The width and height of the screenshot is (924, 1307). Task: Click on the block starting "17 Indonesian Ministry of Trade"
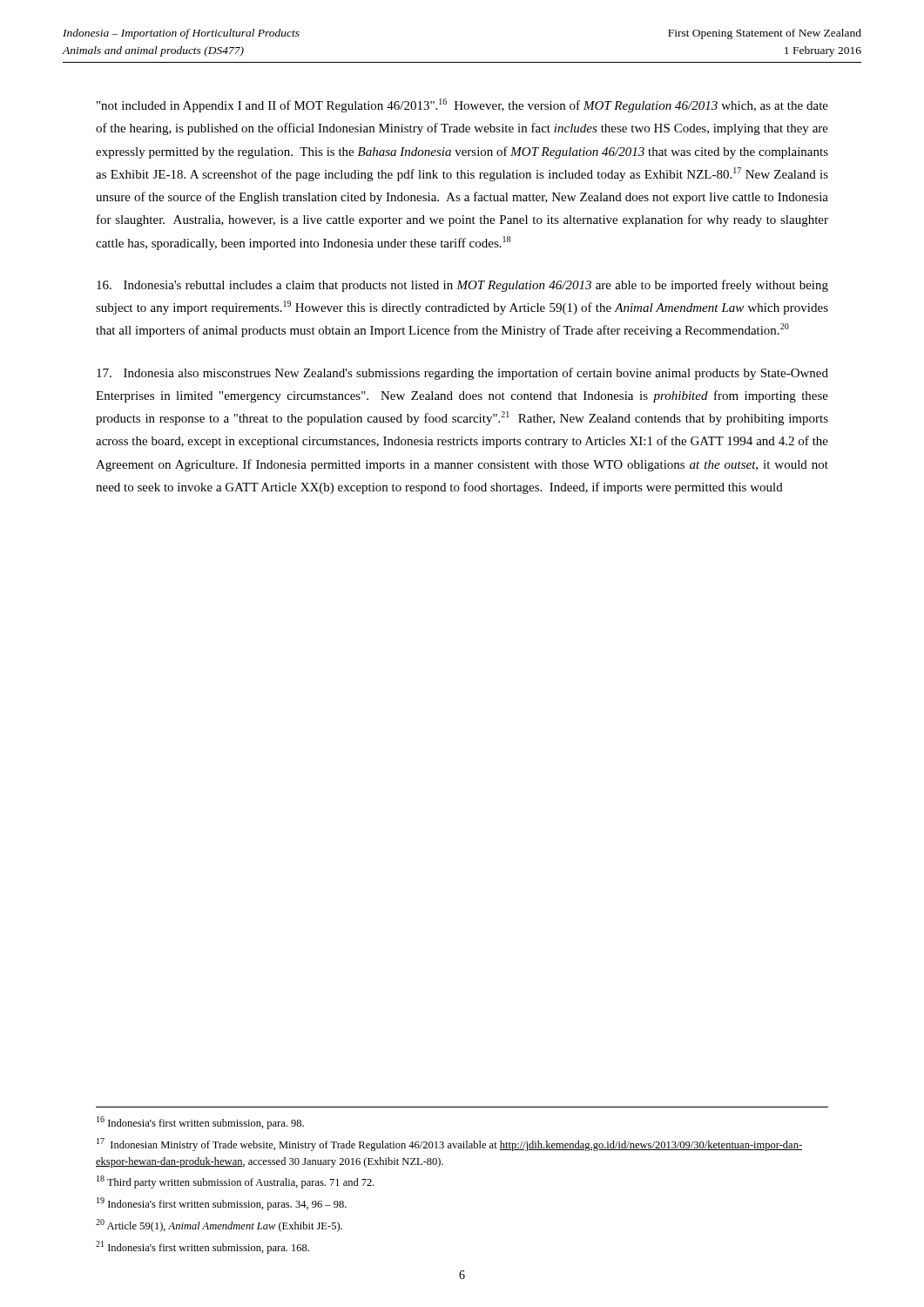(449, 1152)
